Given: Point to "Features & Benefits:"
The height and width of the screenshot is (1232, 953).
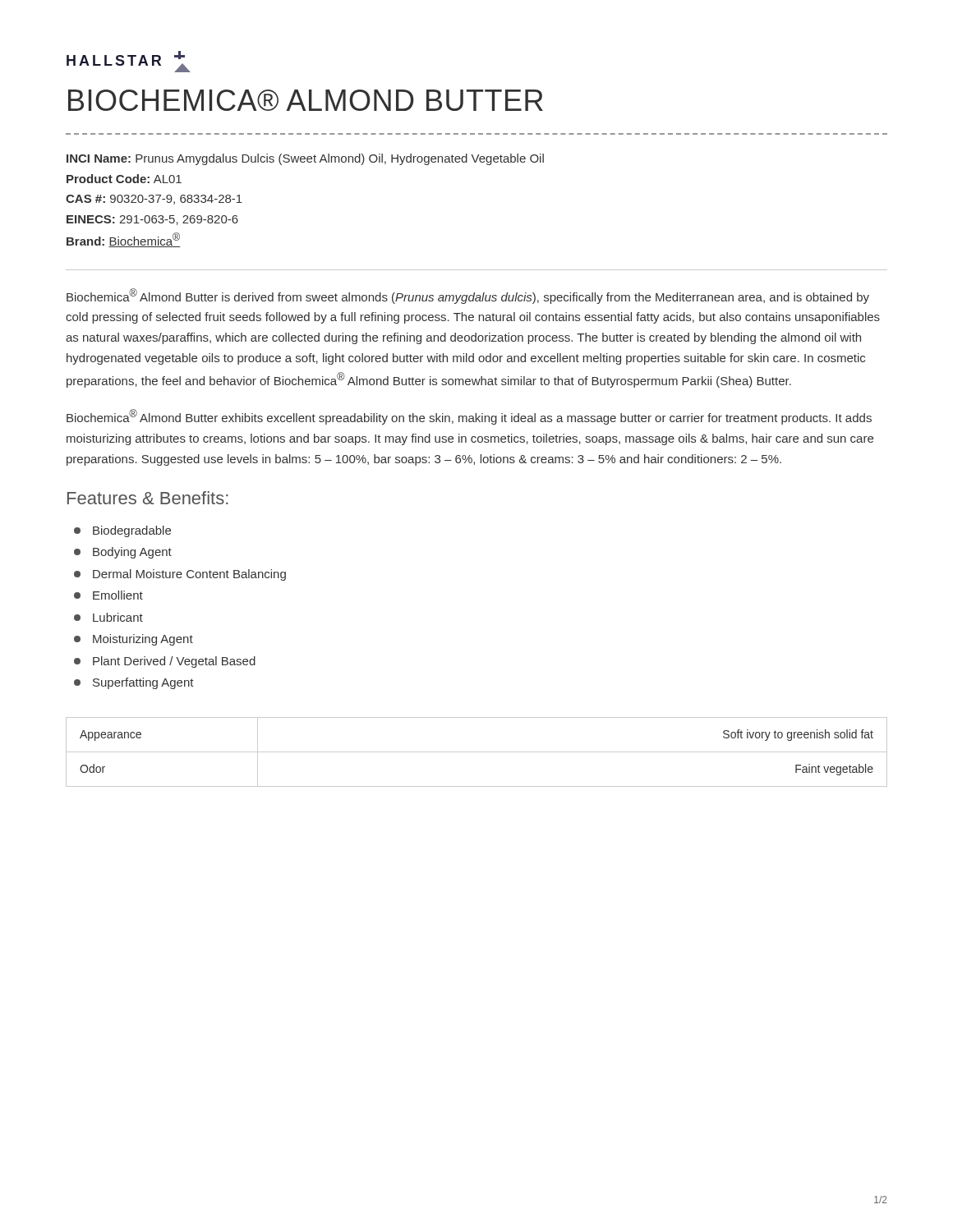Looking at the screenshot, I should tap(148, 498).
